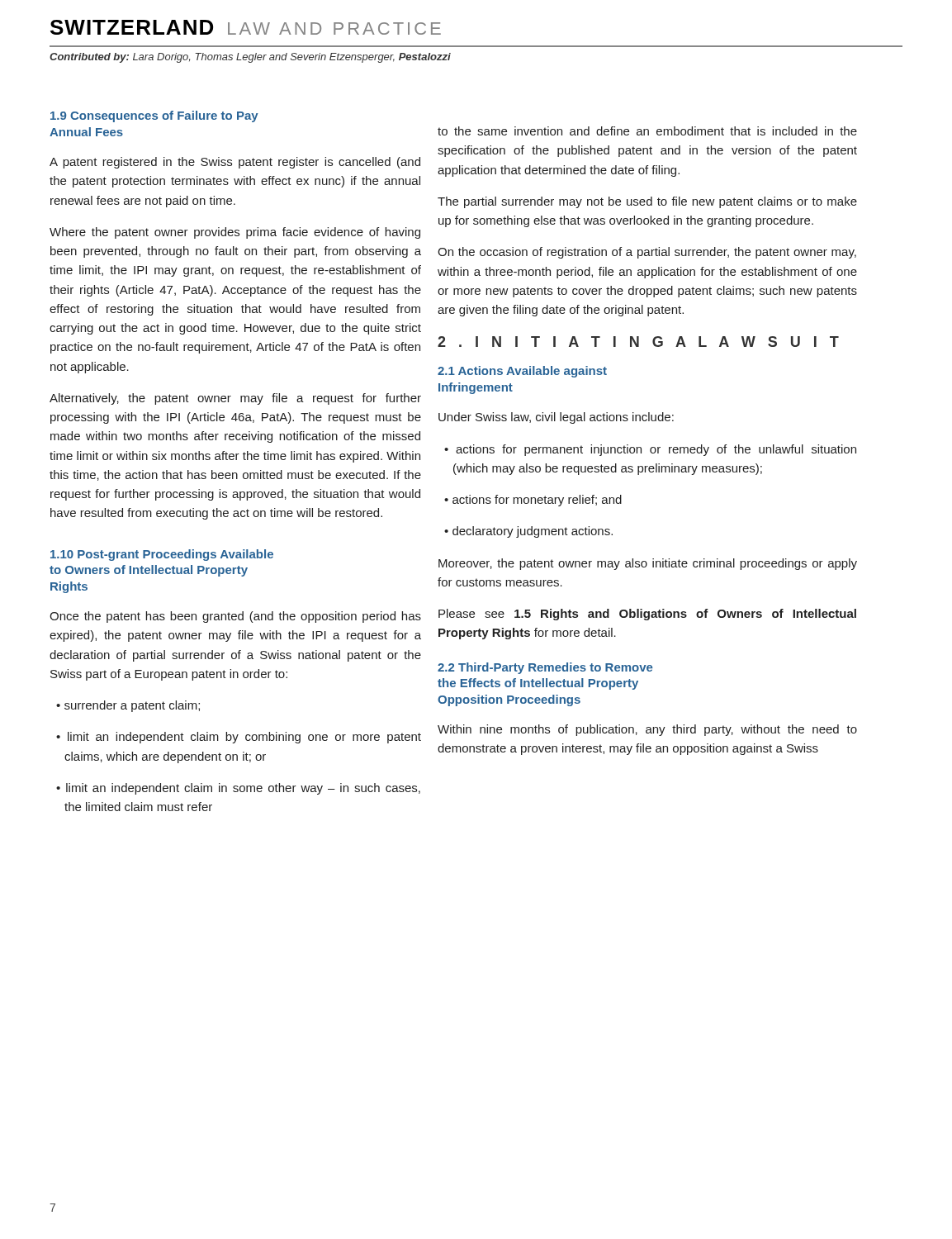Screen dimensions: 1239x952
Task: Point to the text starting "1.10 Post-grant Proceedings Availableto"
Action: 235,570
